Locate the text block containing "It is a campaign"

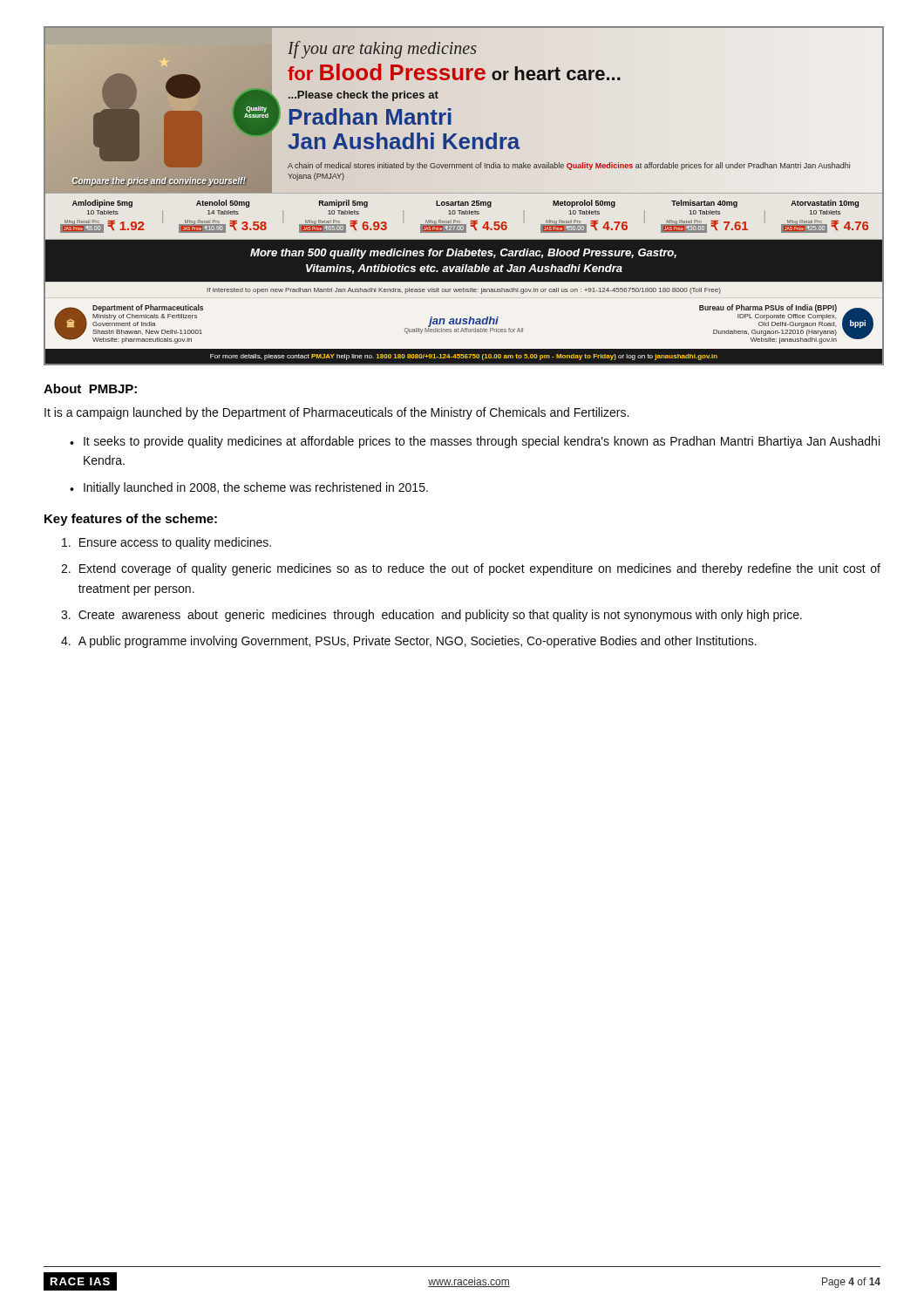tap(337, 413)
